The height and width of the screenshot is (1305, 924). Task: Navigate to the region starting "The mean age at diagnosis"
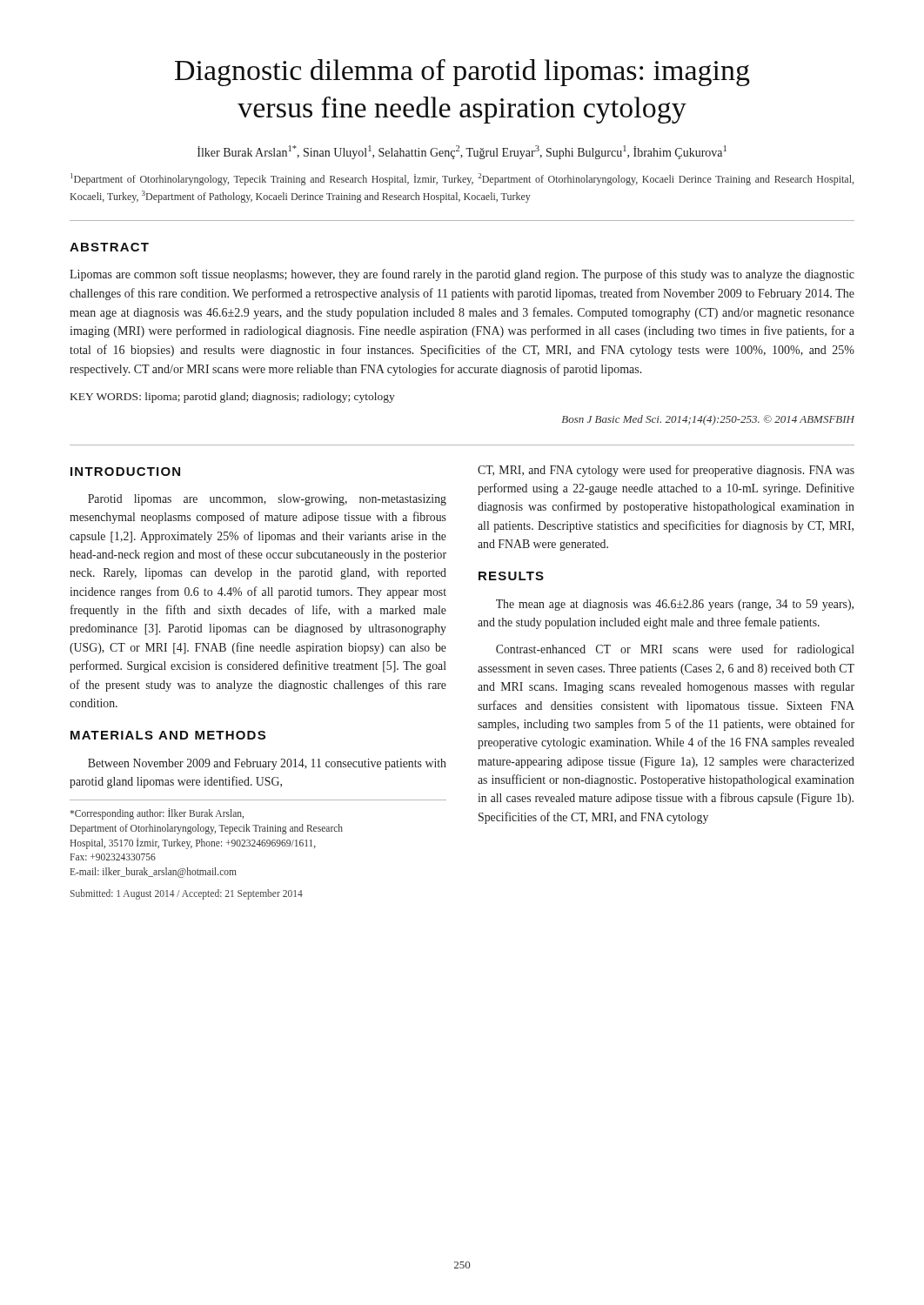(666, 613)
